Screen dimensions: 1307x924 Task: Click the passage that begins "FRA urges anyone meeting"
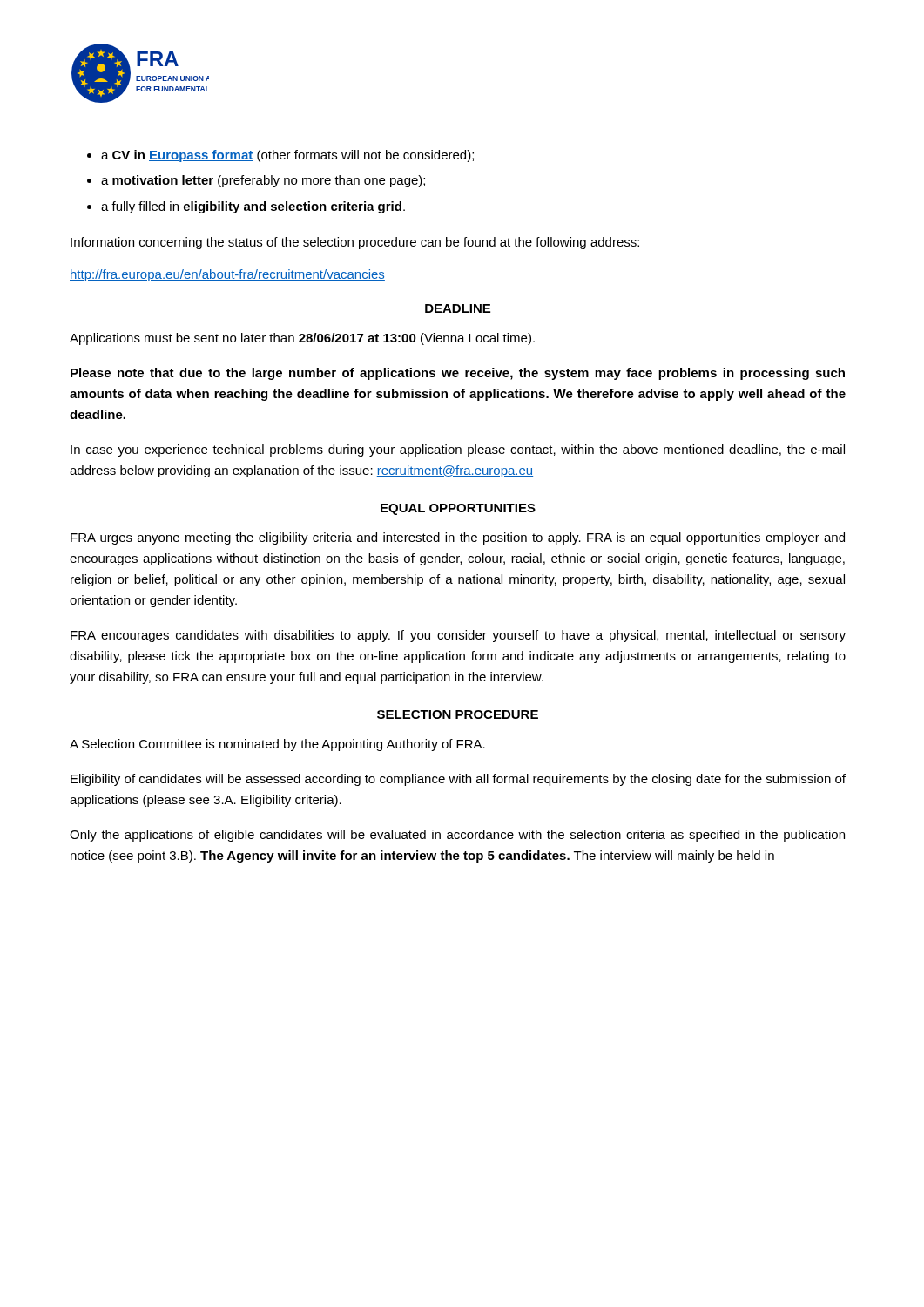[x=458, y=568]
